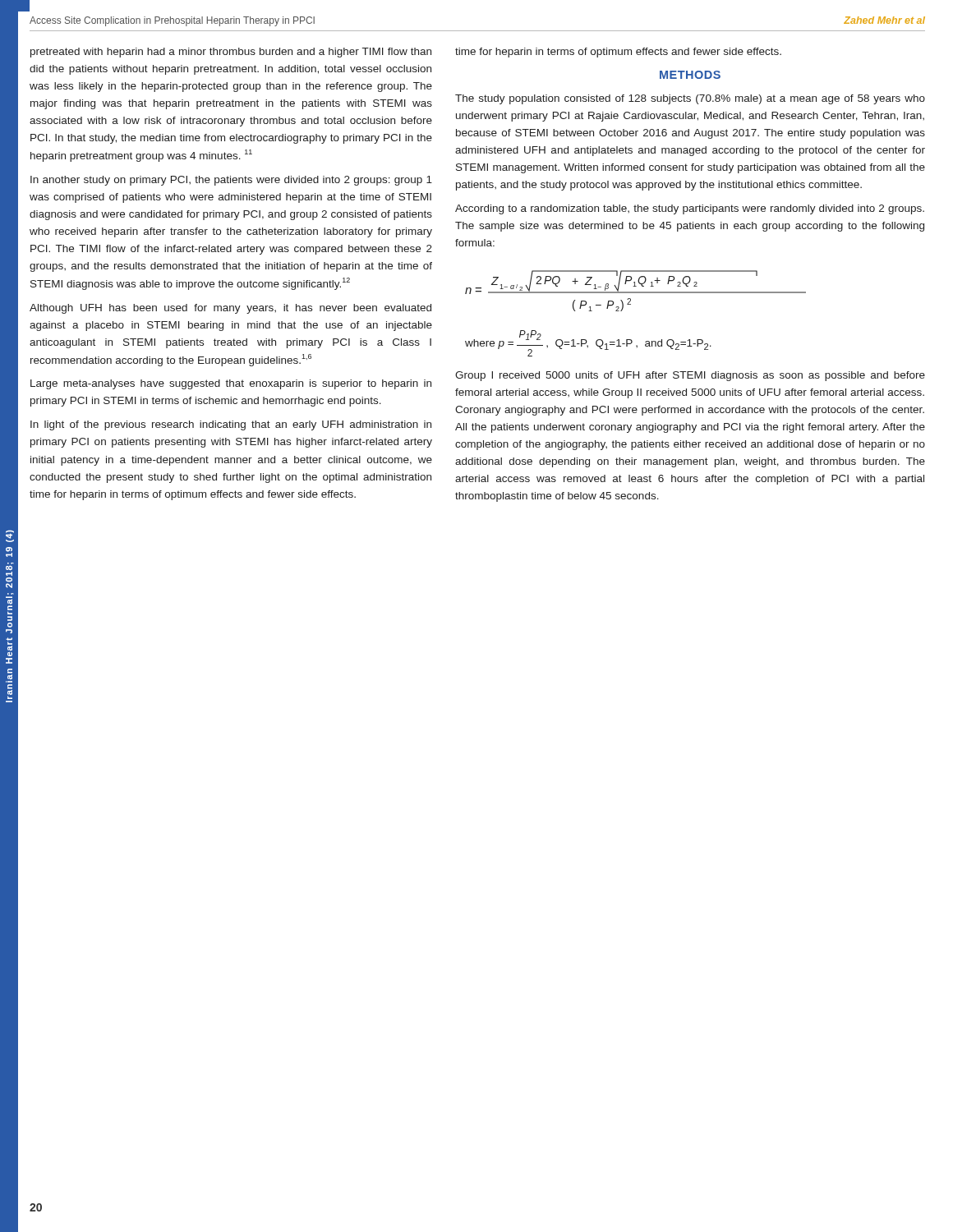Screen dimensions: 1232x953
Task: Click on the text block that says "Although UFH has been used for"
Action: coord(231,333)
